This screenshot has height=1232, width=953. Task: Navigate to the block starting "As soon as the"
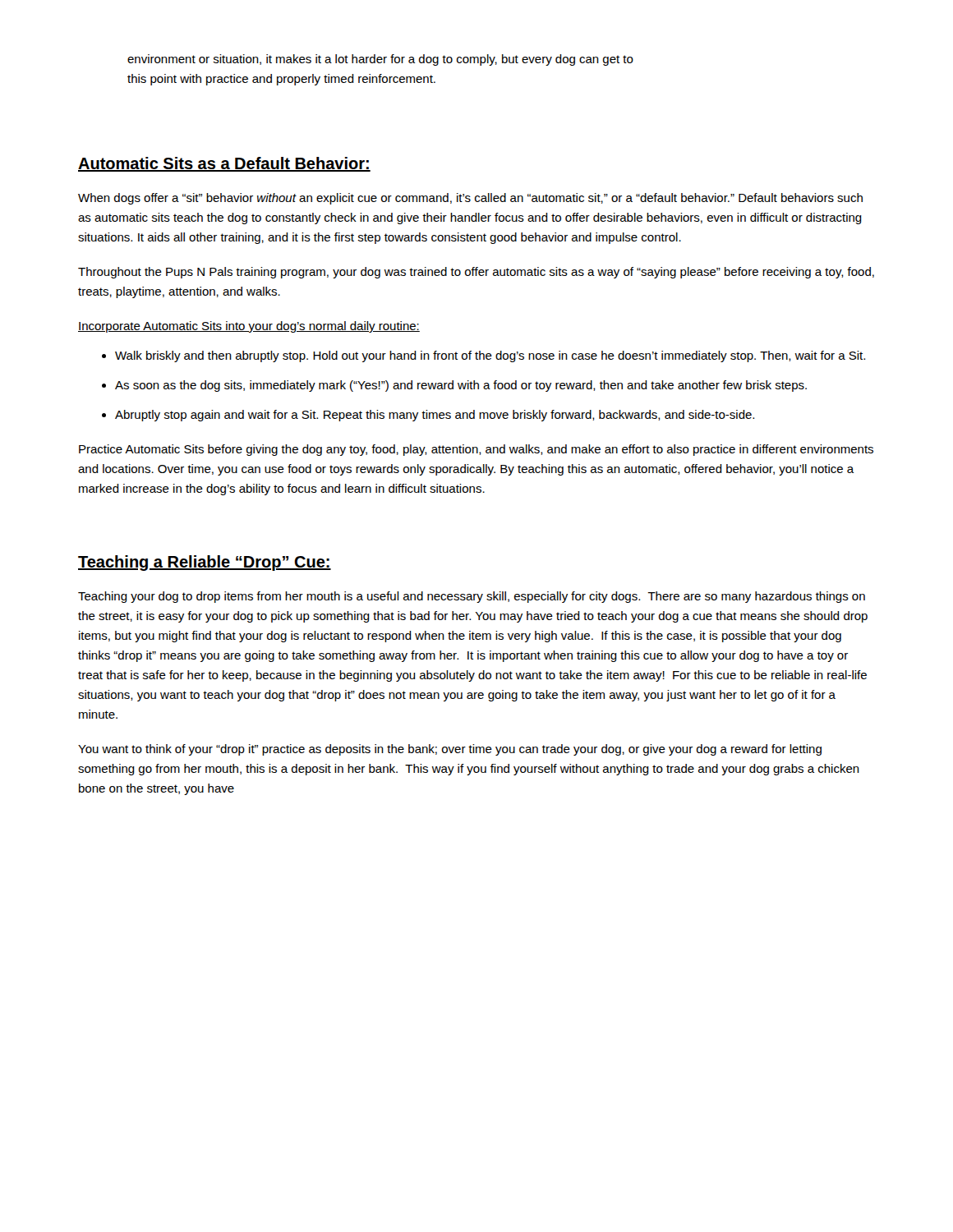(x=481, y=385)
